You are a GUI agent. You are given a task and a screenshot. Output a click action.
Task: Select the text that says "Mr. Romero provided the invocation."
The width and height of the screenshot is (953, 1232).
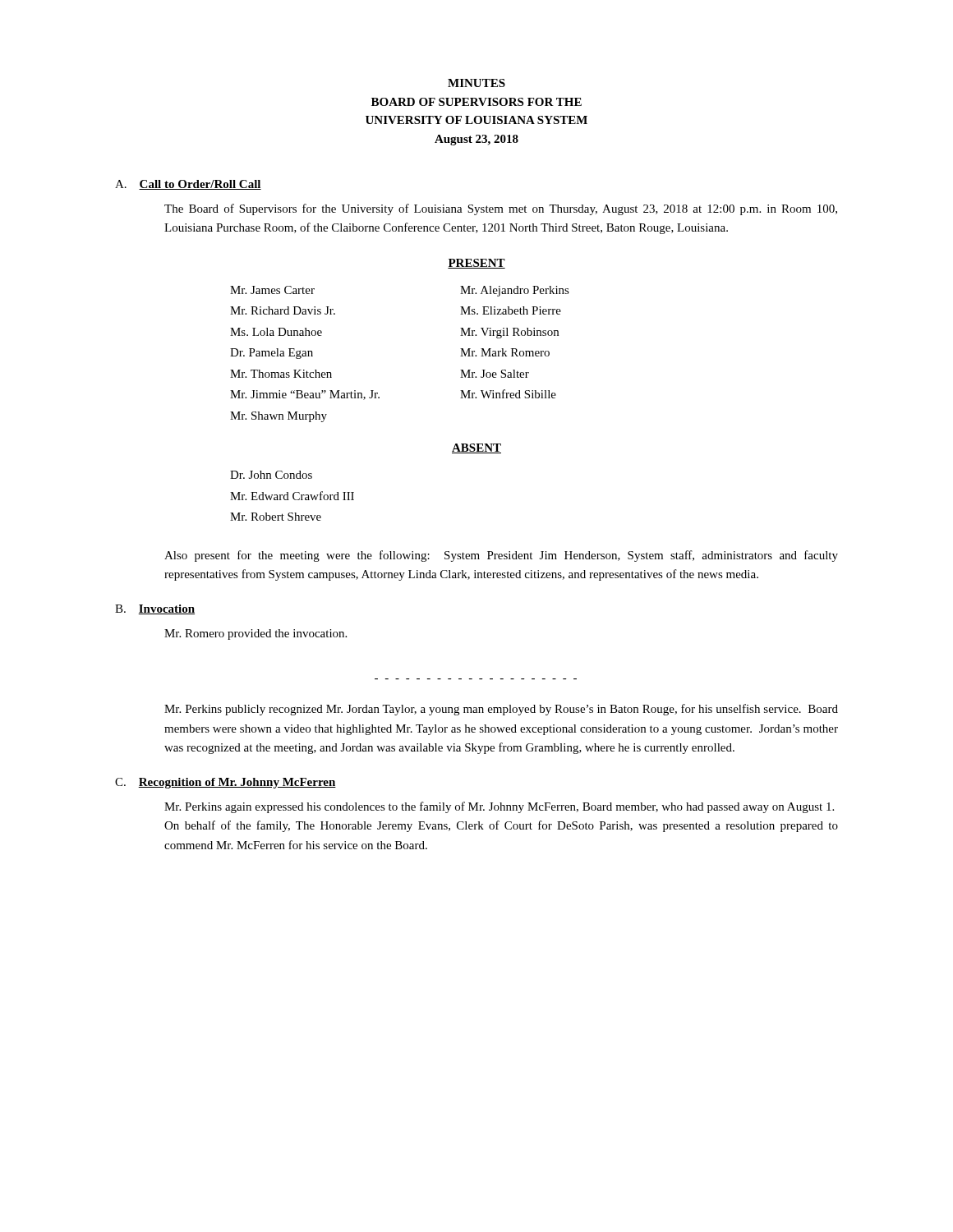coord(256,633)
